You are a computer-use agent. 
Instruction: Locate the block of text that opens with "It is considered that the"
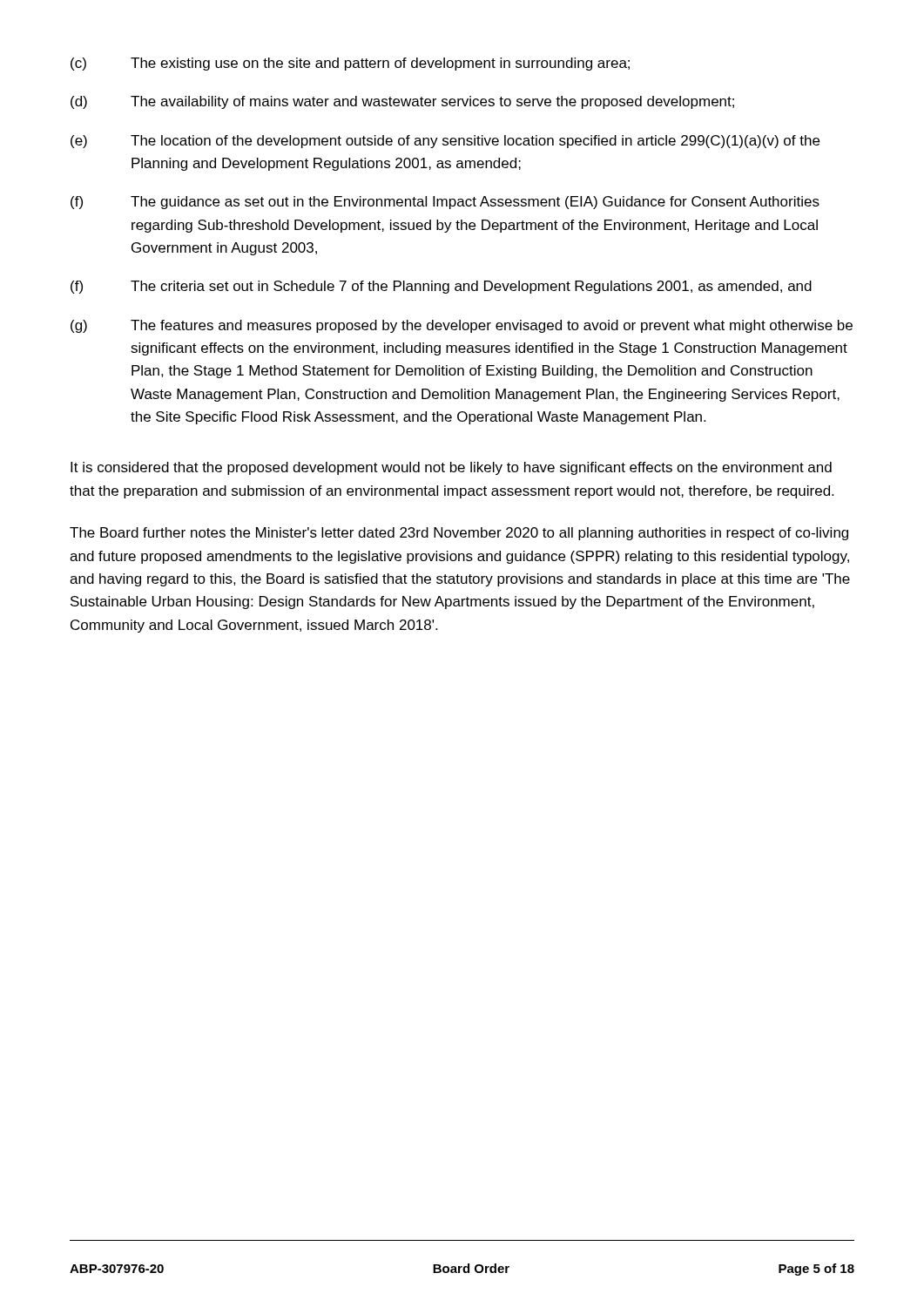(452, 479)
